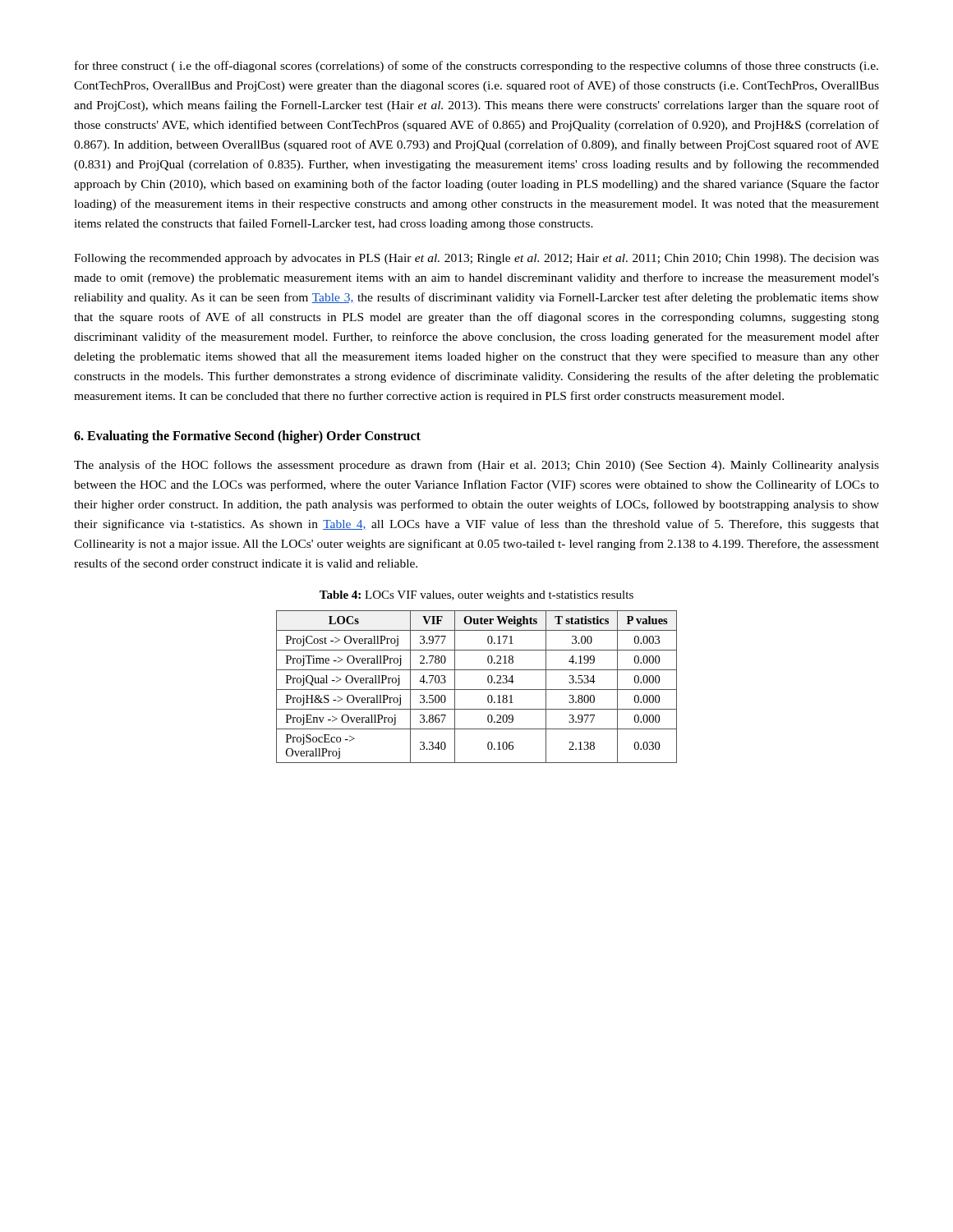Click on the text starting "Table 4: LOCs VIF values, outer weights"

coord(476,595)
